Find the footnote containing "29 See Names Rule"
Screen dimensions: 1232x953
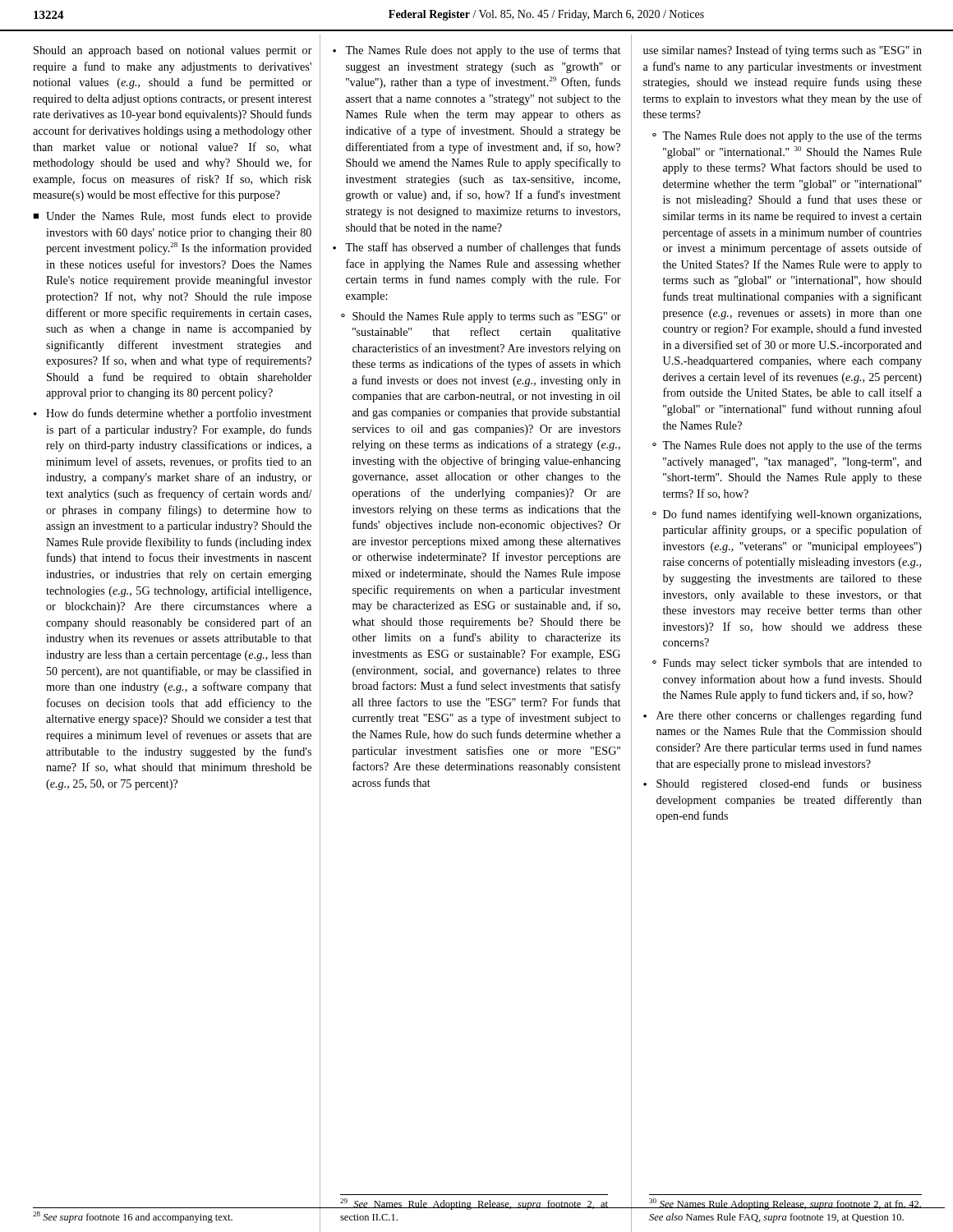click(x=474, y=1210)
